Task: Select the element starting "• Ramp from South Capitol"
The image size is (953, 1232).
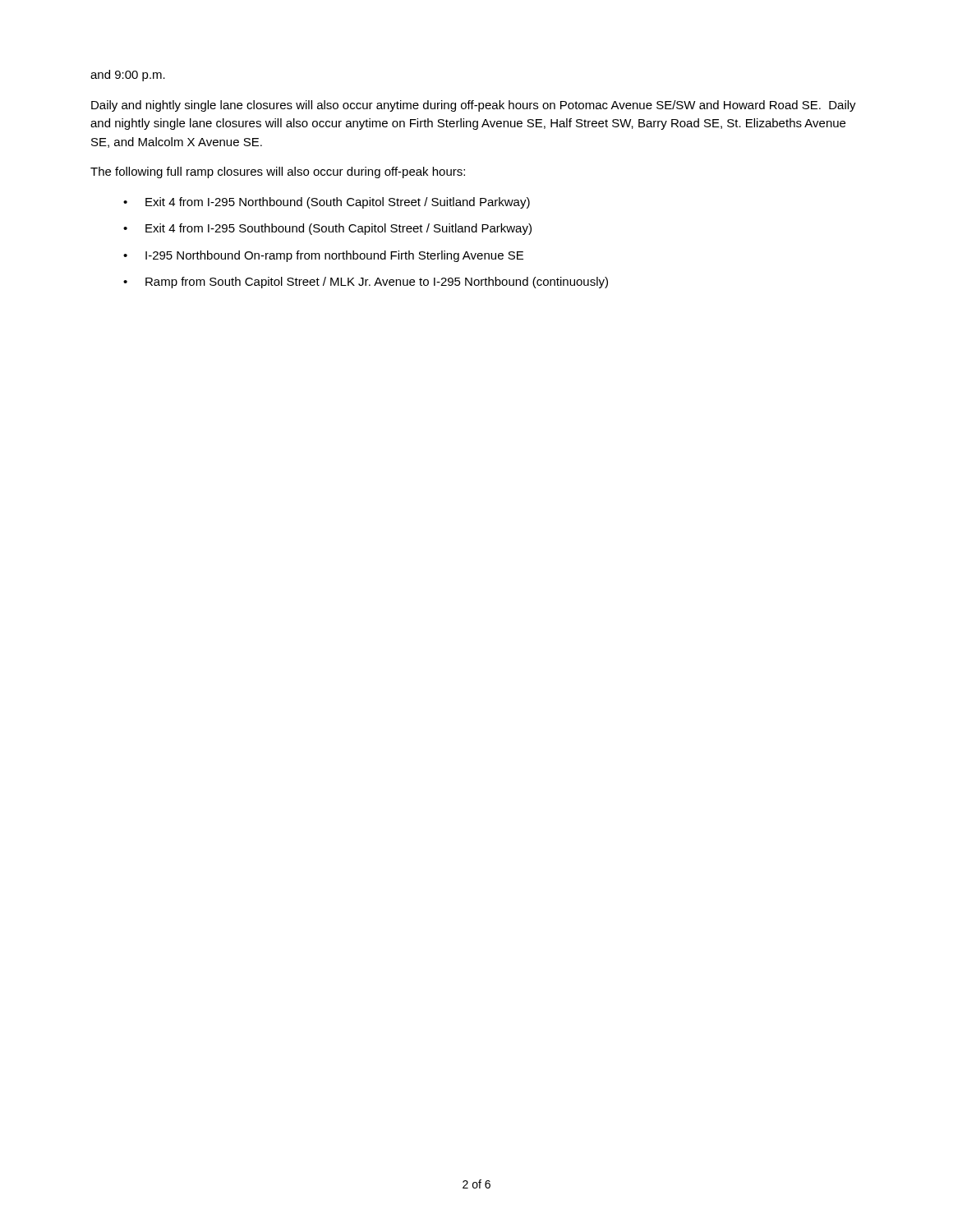Action: coord(366,282)
